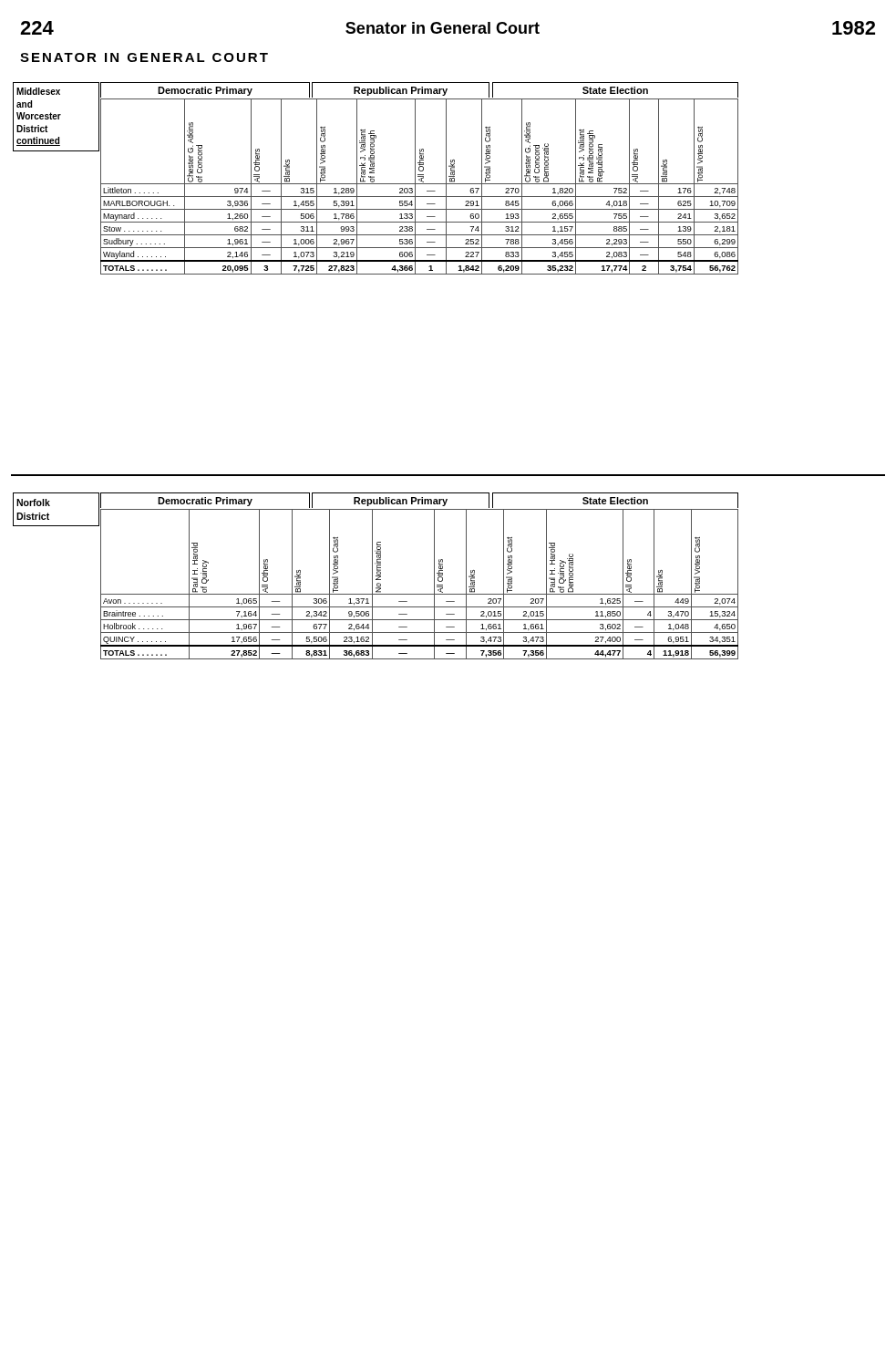
Task: Locate the title
Action: [x=145, y=57]
